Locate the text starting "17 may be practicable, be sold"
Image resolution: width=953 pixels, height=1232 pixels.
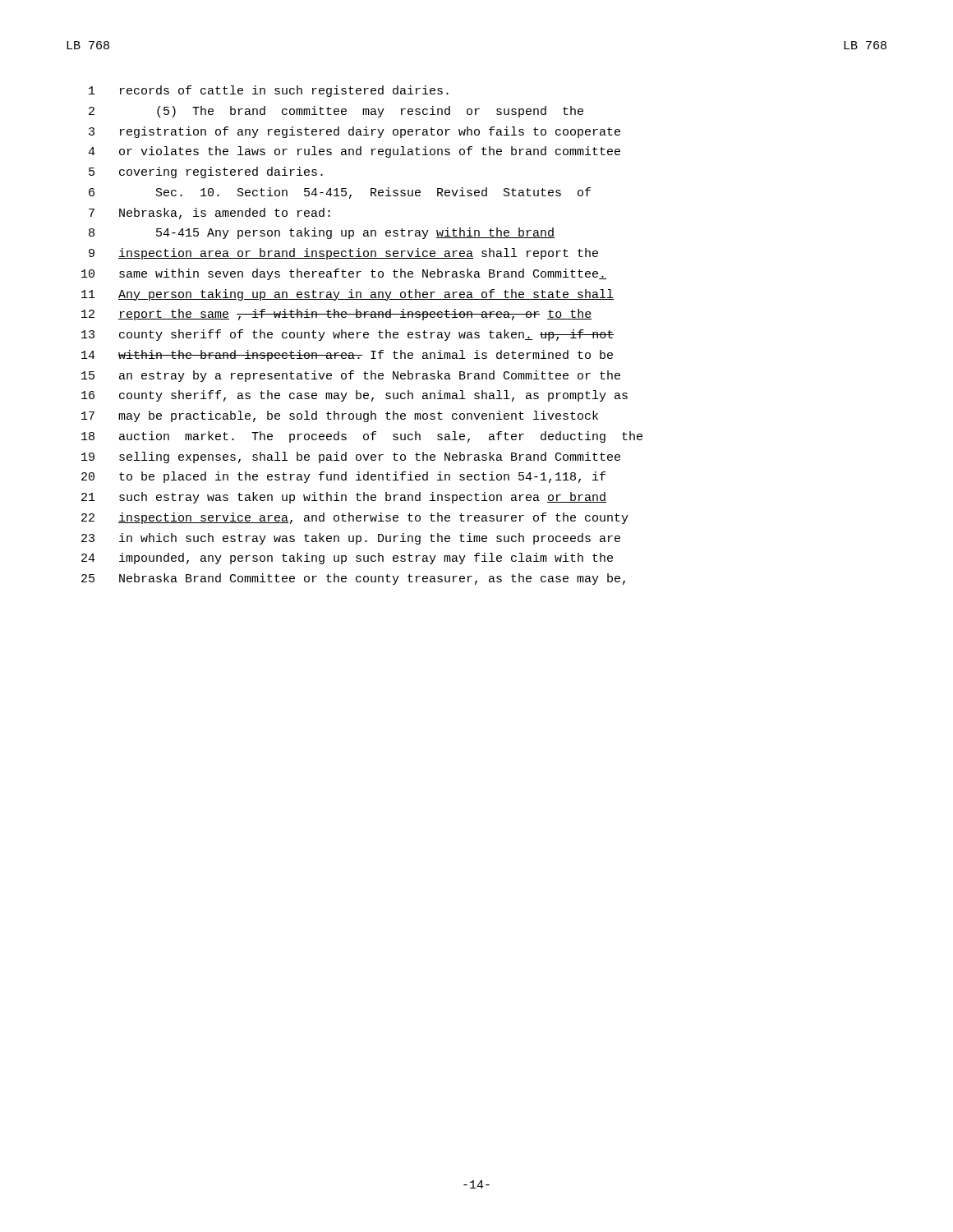coord(476,418)
